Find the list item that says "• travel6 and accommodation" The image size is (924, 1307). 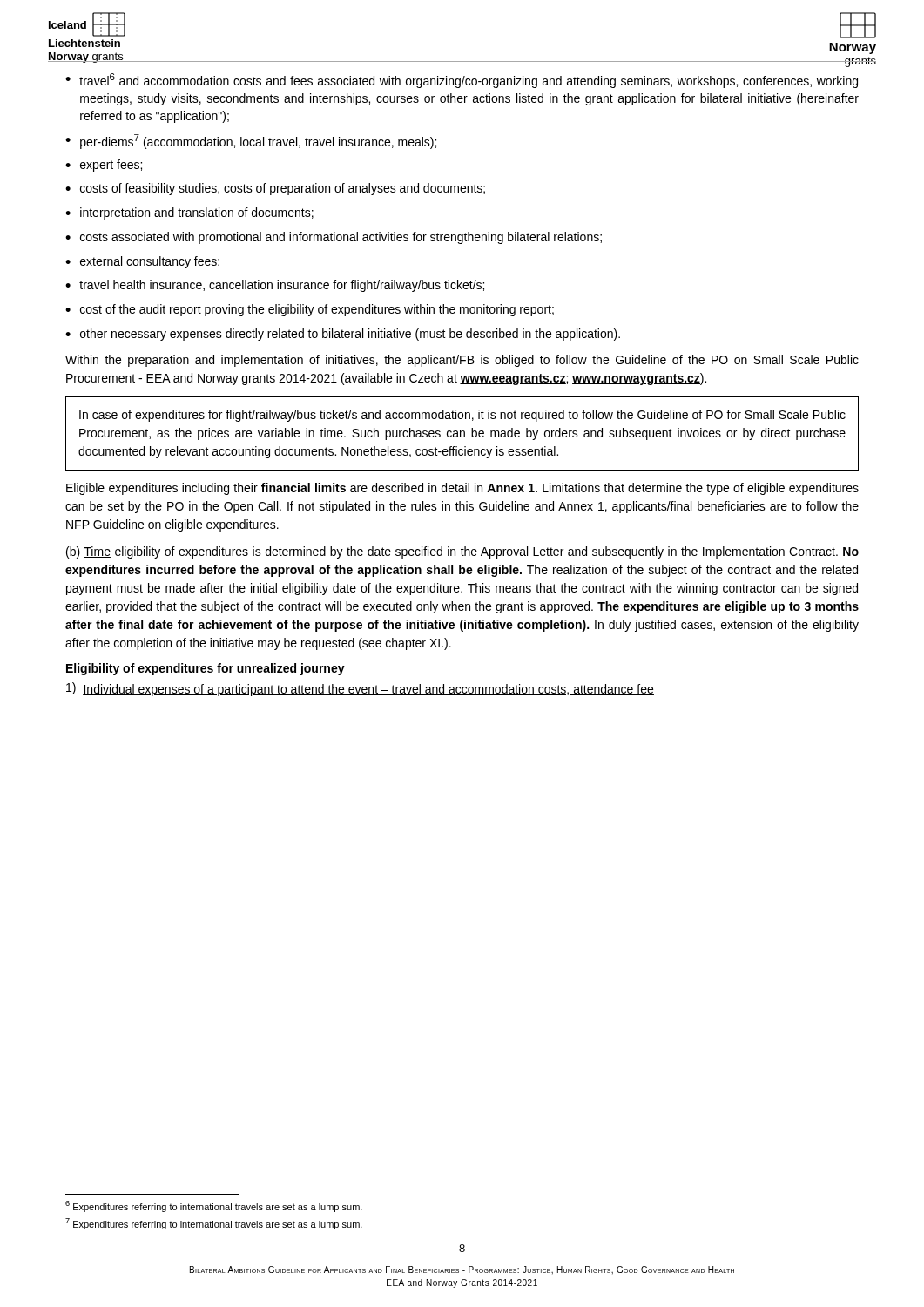pyautogui.click(x=462, y=97)
